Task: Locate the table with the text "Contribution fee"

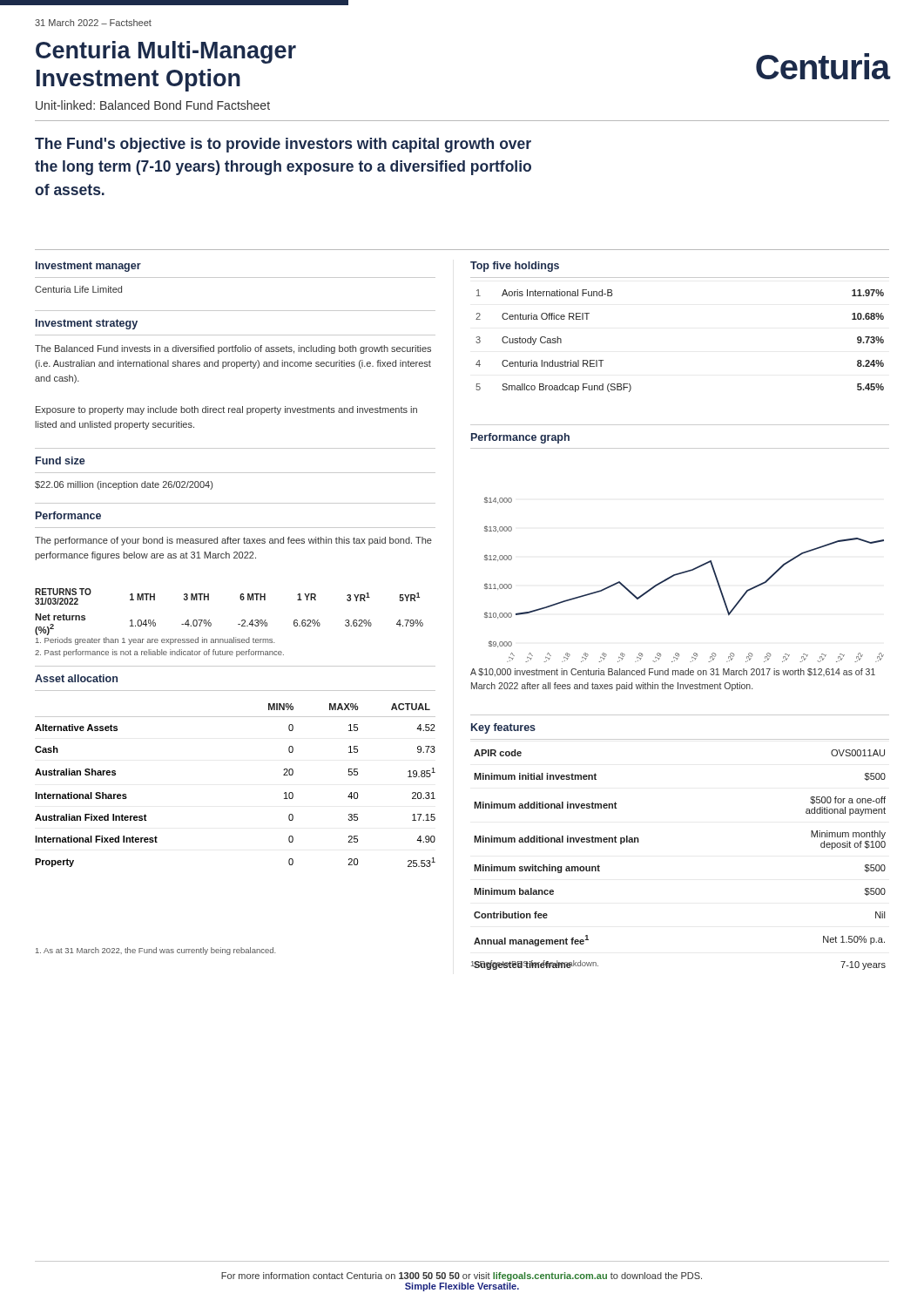Action: [680, 858]
